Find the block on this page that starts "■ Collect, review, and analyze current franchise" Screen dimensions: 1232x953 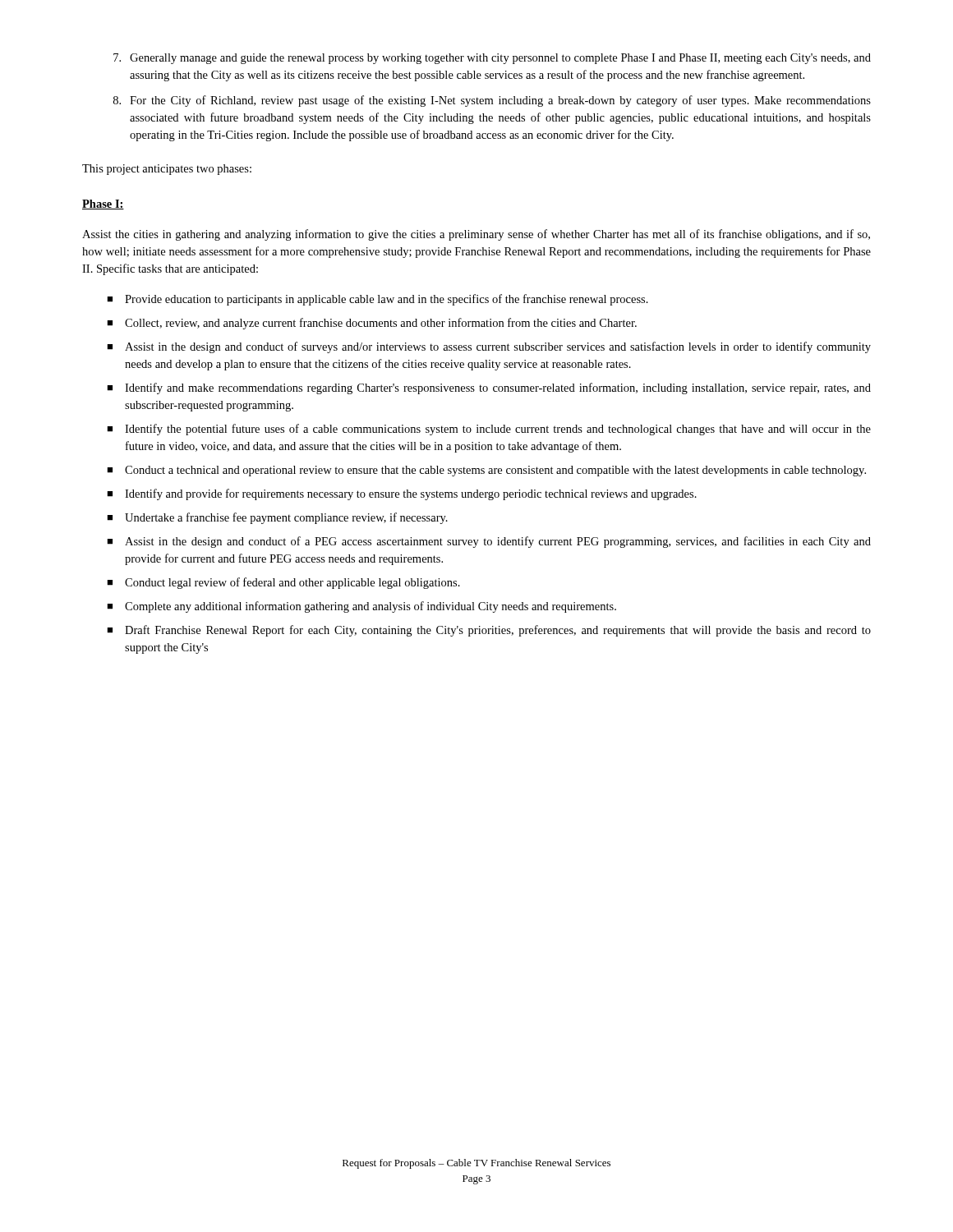pyautogui.click(x=489, y=323)
